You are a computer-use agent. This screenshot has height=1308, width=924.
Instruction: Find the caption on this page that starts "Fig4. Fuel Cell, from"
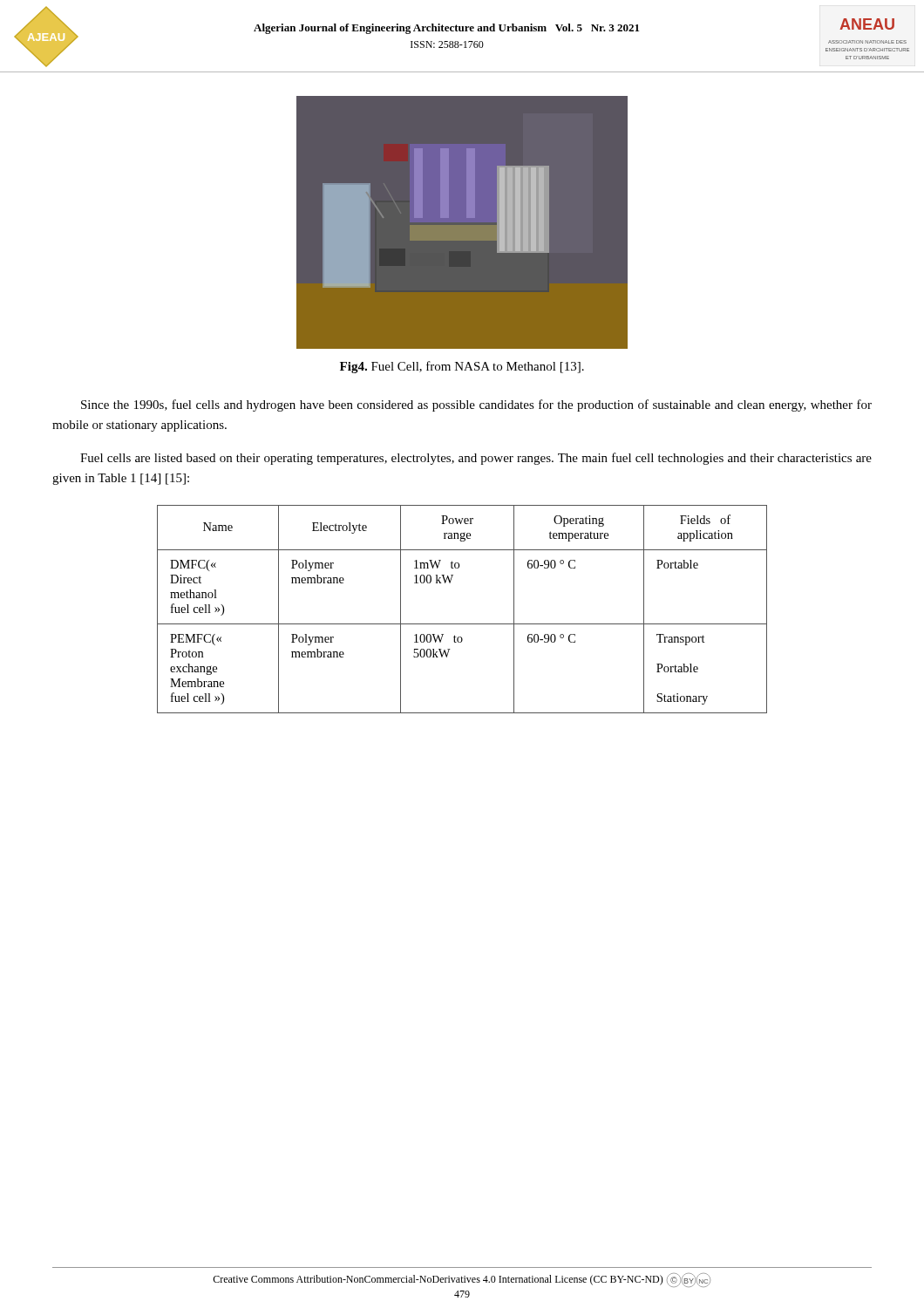[x=462, y=366]
